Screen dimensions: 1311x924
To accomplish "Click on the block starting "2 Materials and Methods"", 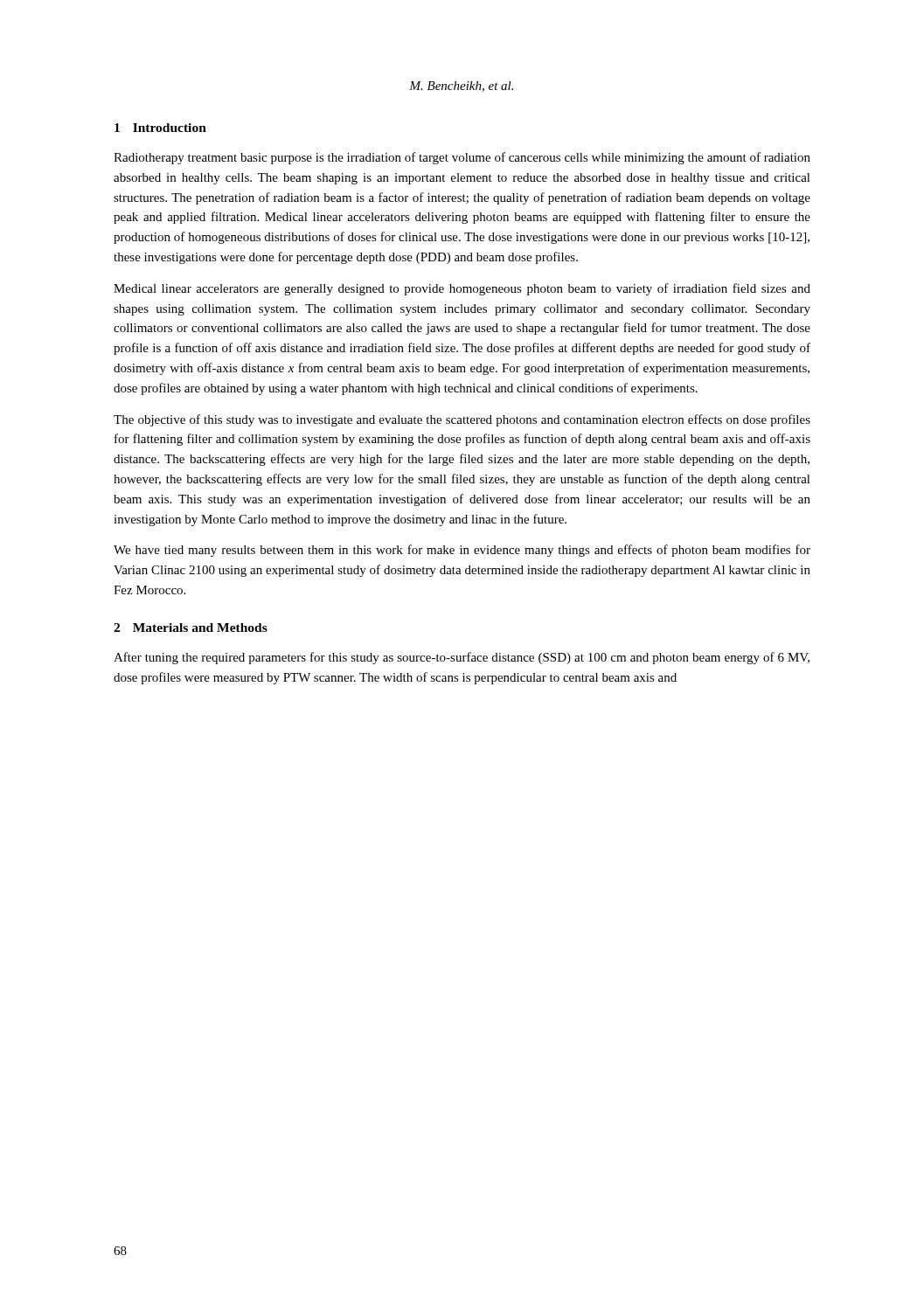I will point(190,627).
